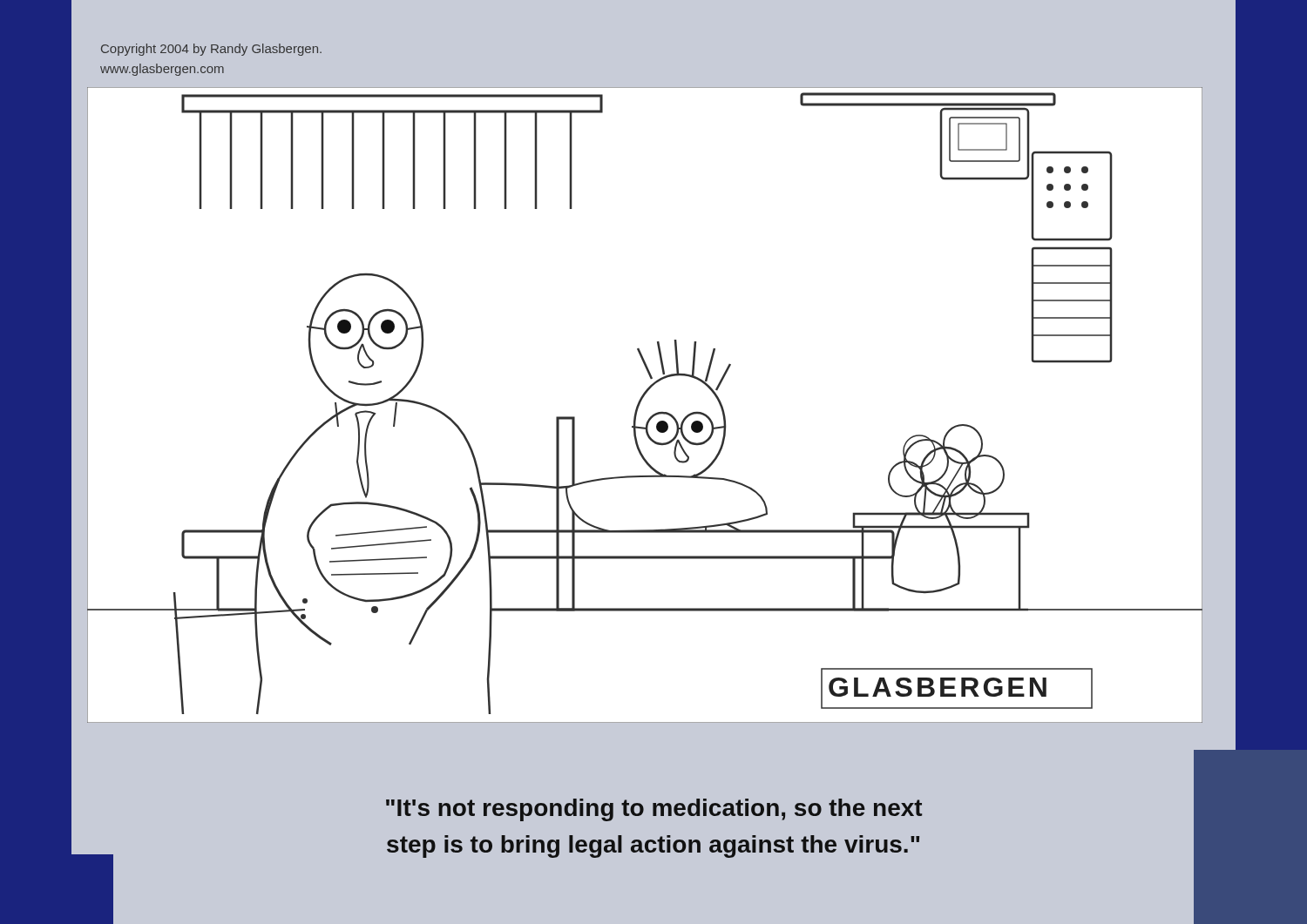Select the caption
Image resolution: width=1307 pixels, height=924 pixels.
point(654,826)
